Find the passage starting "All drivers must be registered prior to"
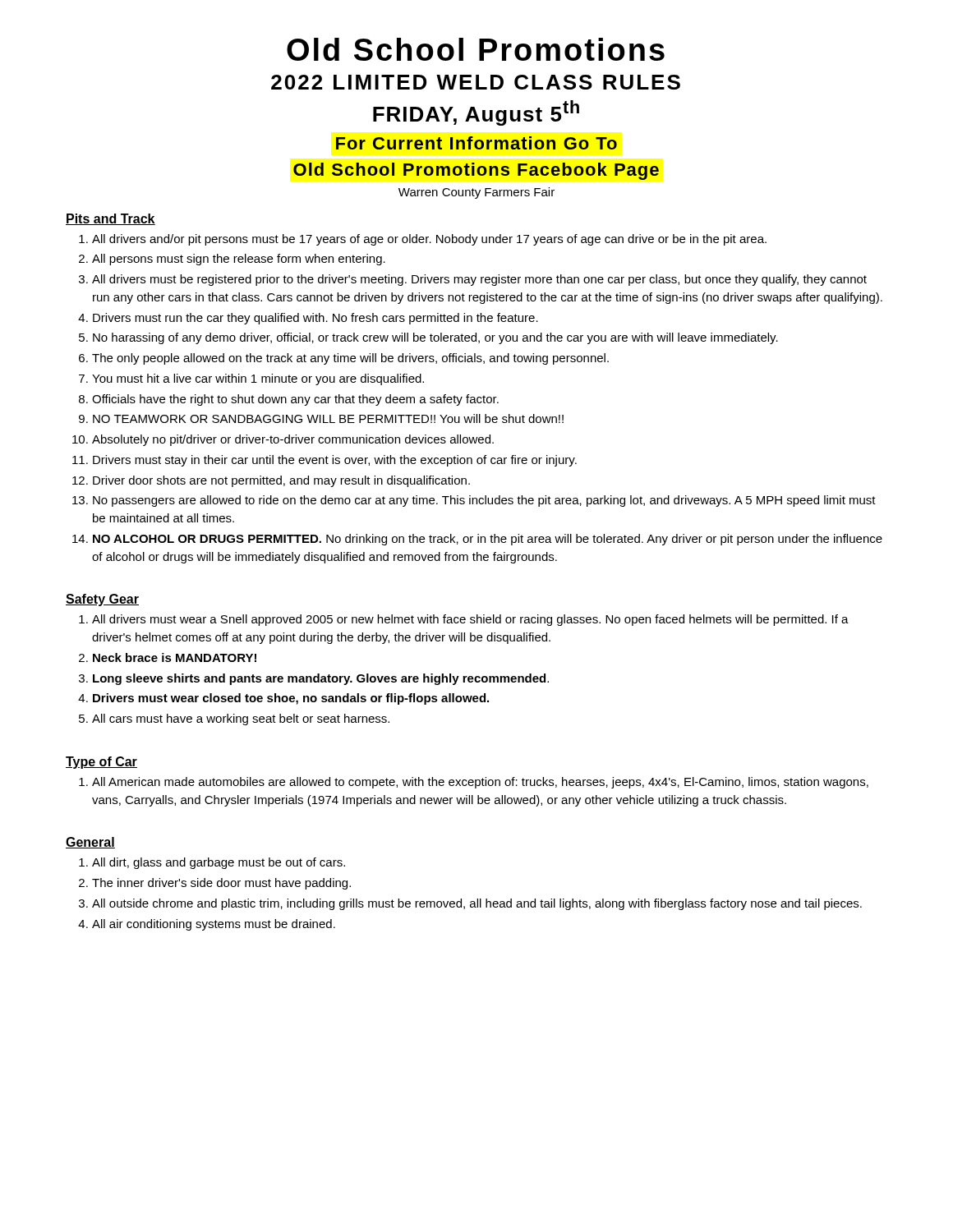953x1232 pixels. 490,288
